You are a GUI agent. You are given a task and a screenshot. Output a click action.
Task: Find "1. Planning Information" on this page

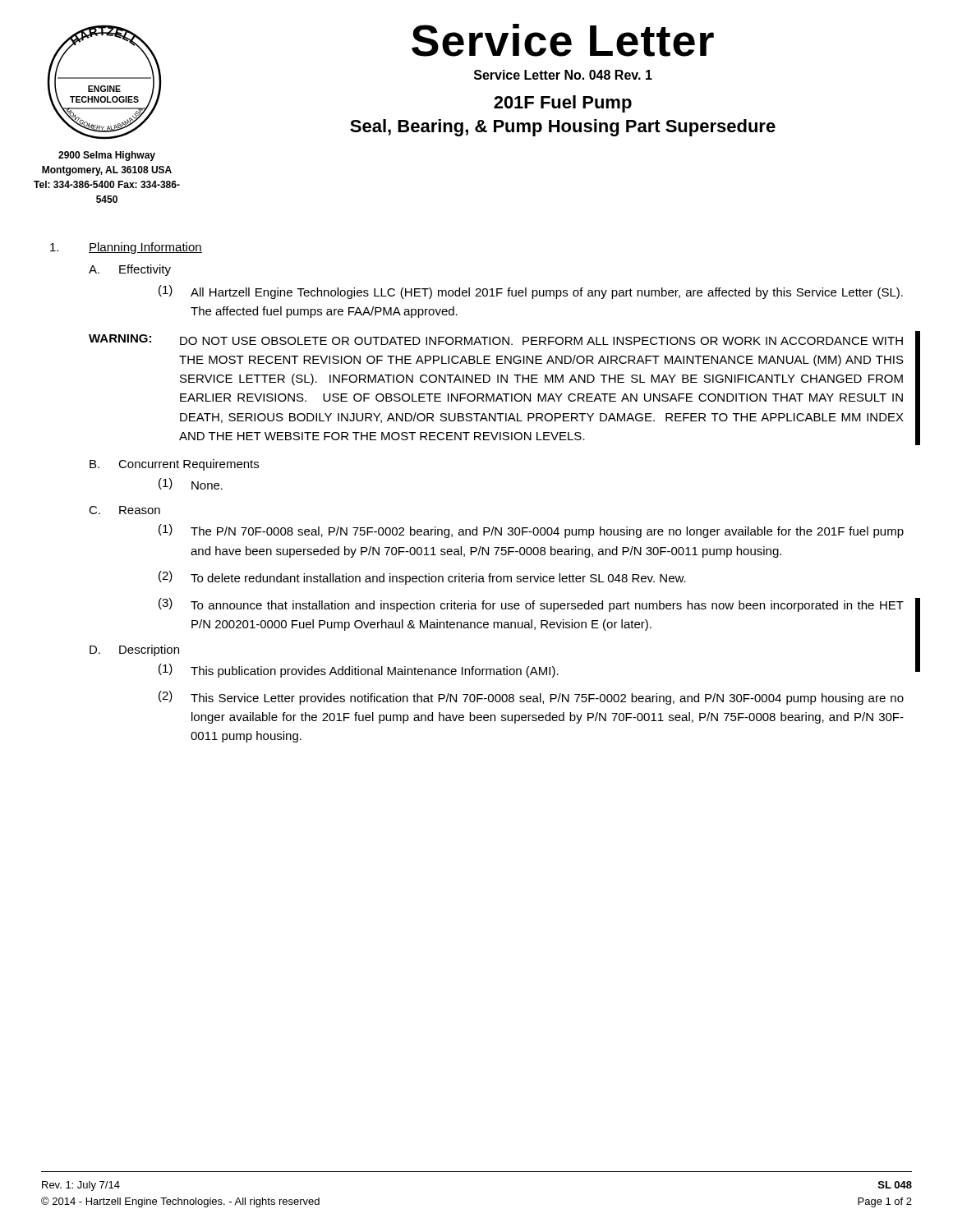(x=126, y=247)
